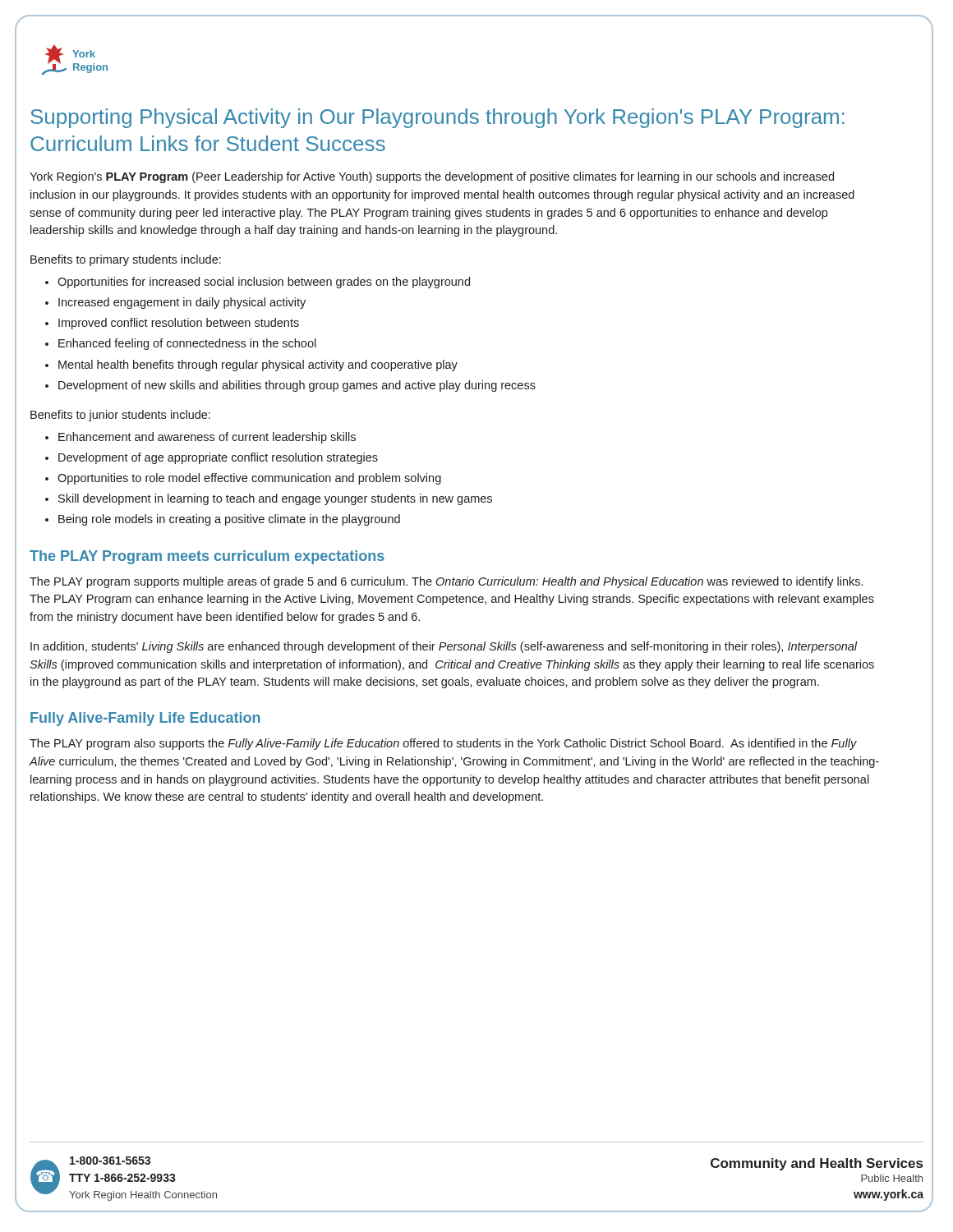Select the block starting "In addition, students' Living Skills are enhanced through"
The height and width of the screenshot is (1232, 953).
(x=452, y=664)
